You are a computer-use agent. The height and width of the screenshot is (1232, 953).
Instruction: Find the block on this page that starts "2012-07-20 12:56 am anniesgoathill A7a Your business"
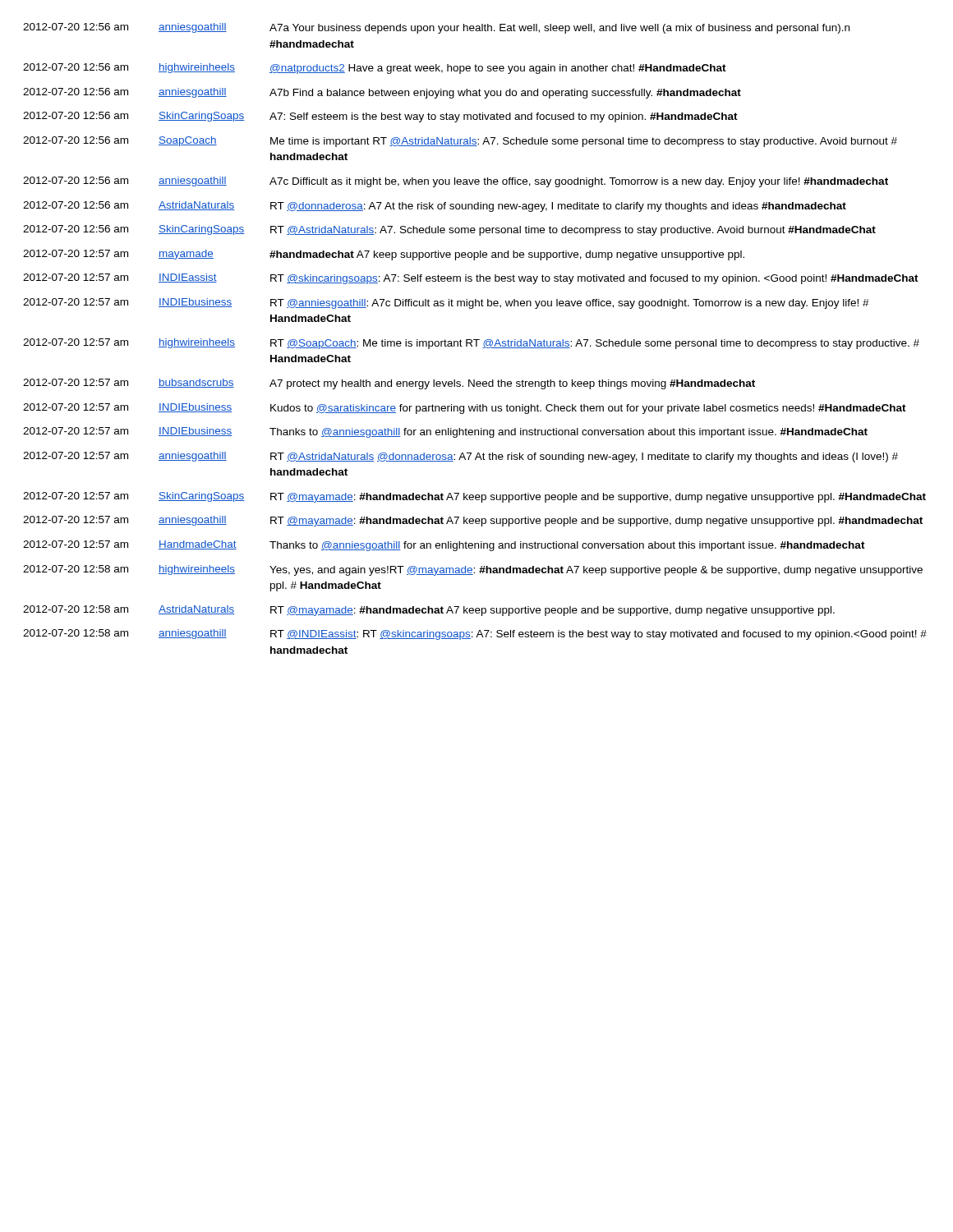point(476,36)
